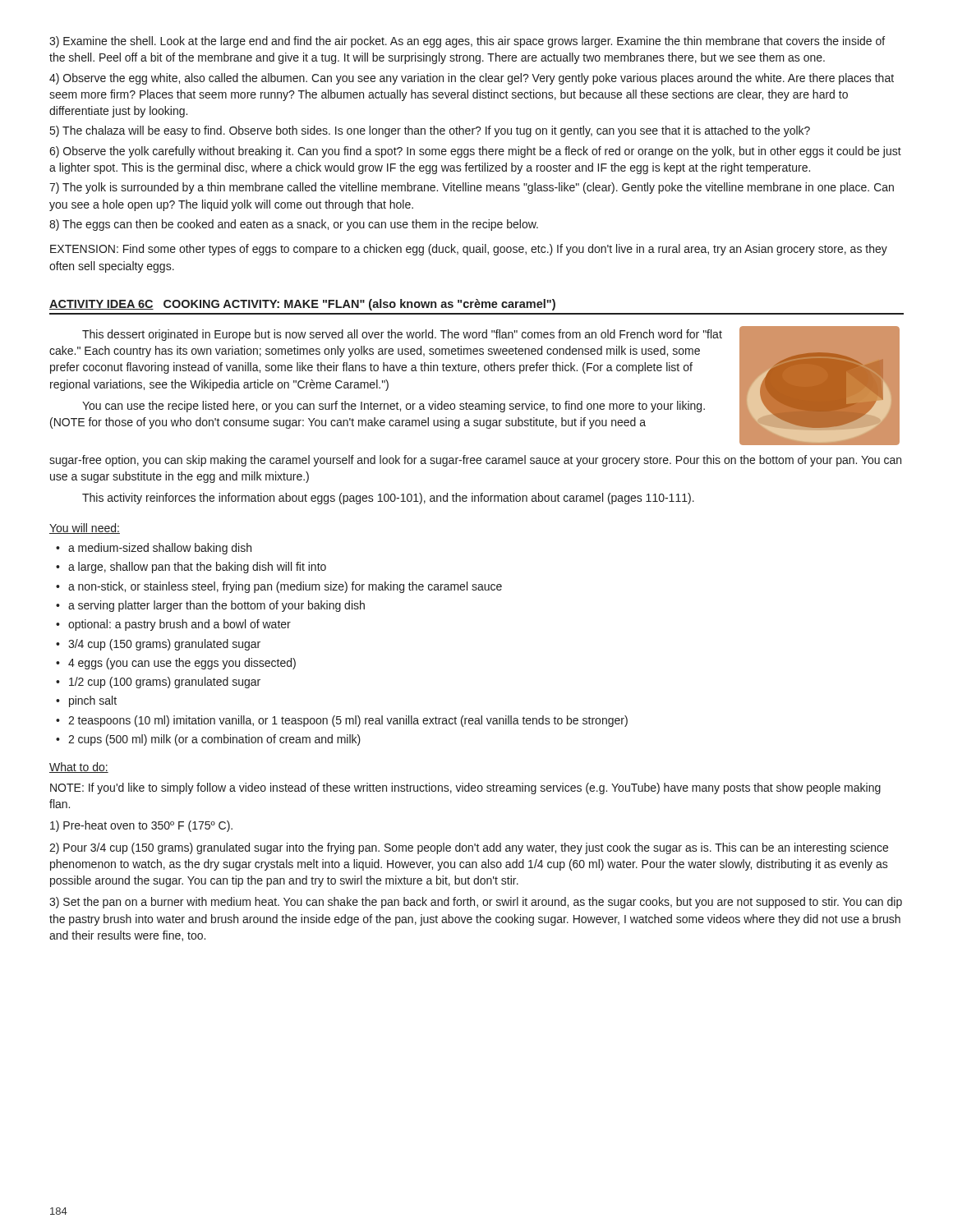Locate the text block with the text "This dessert originated in Europe"

point(387,378)
